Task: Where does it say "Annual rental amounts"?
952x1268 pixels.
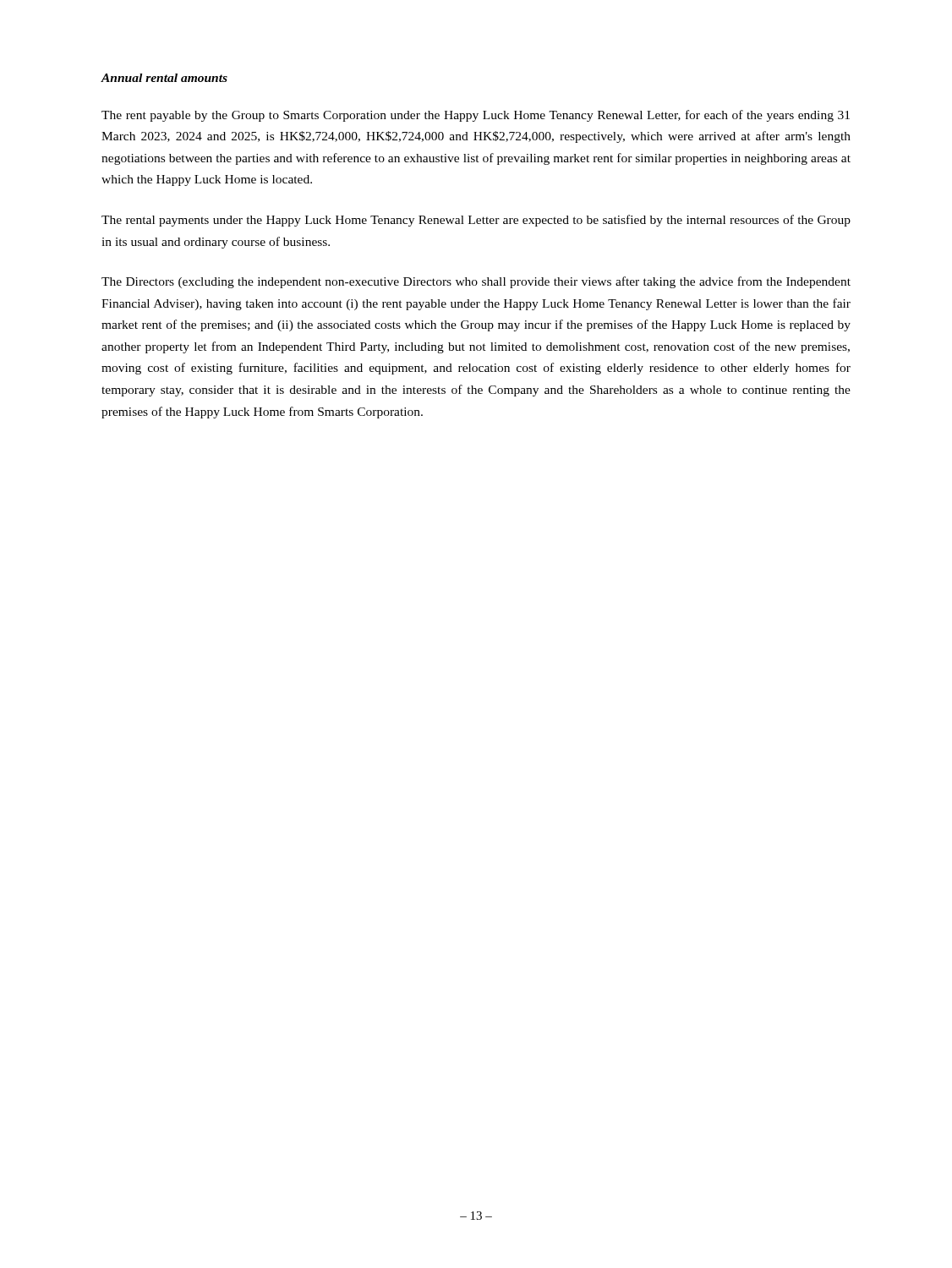Action: 164,77
